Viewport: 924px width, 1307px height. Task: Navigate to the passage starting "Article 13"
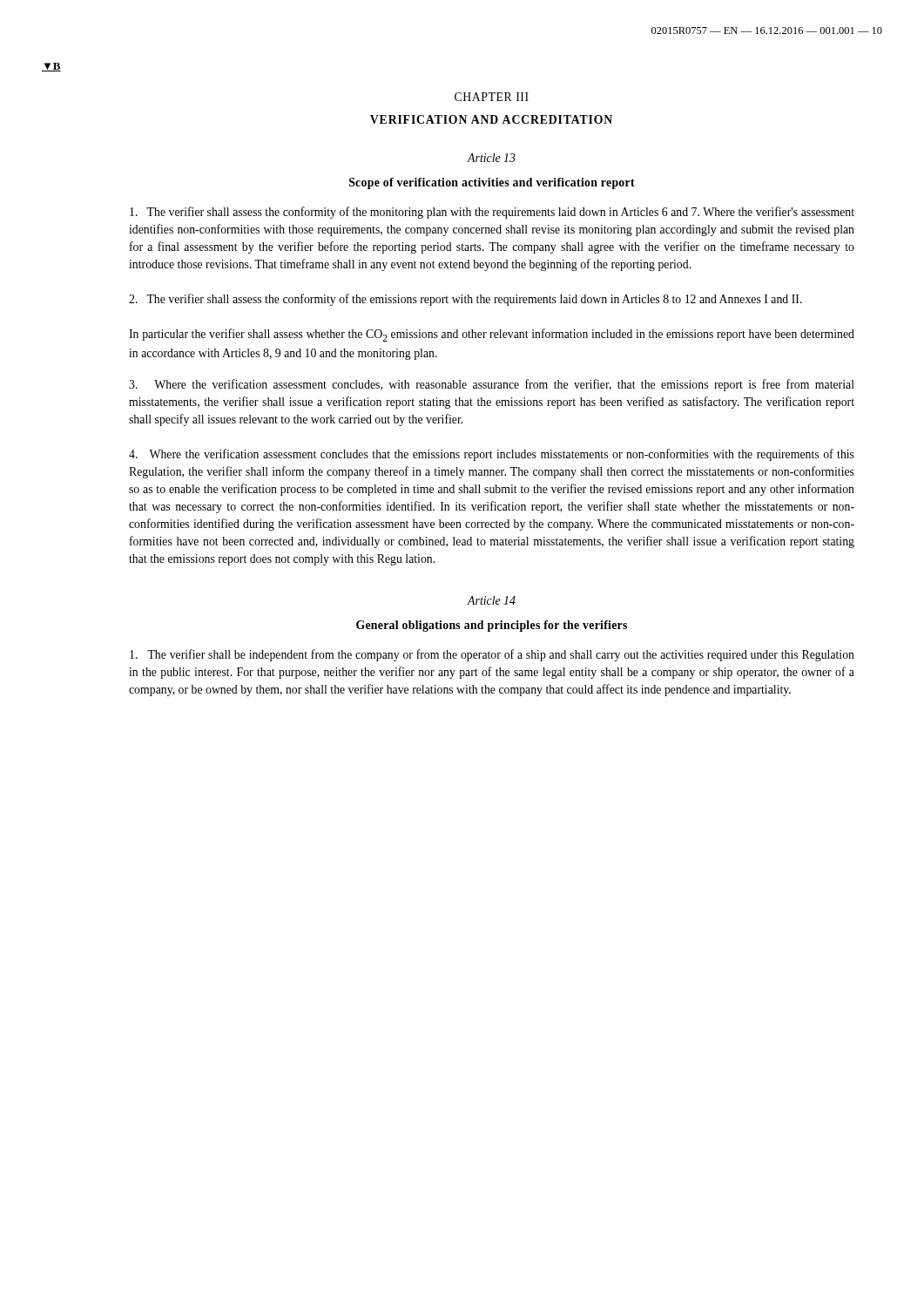point(492,158)
